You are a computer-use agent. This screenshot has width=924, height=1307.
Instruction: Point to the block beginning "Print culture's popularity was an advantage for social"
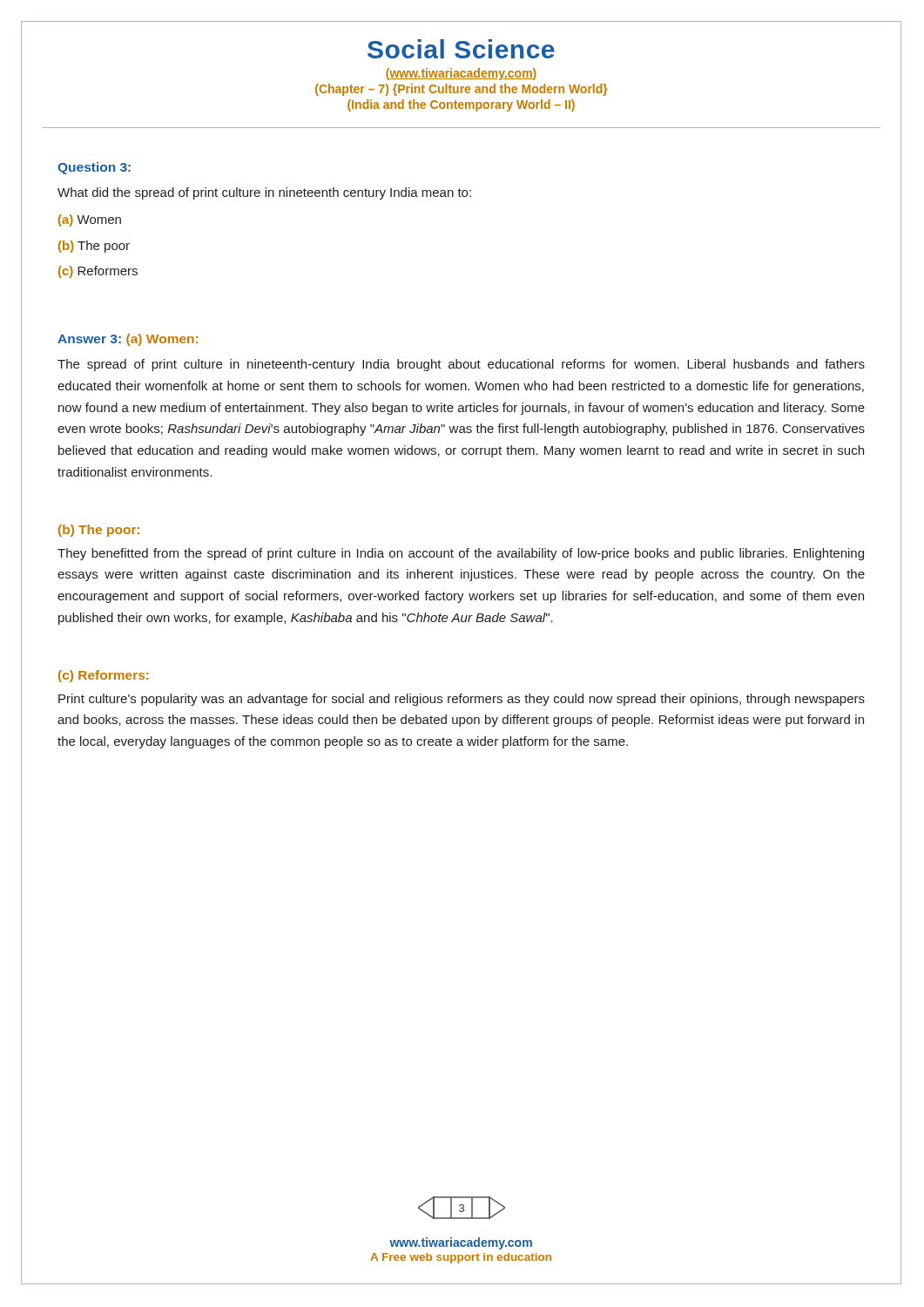[461, 720]
